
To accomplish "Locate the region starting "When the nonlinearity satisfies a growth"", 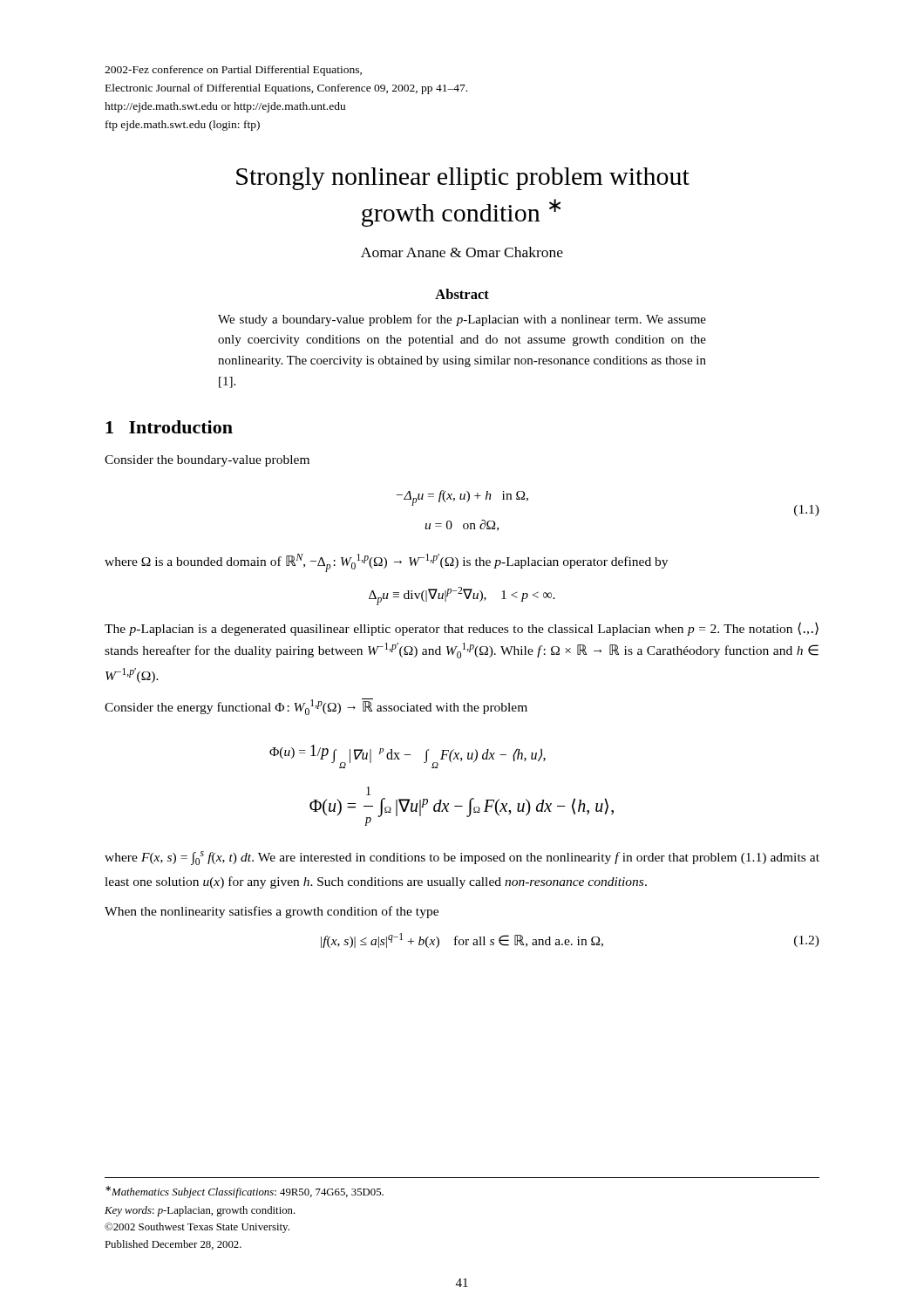I will point(272,911).
